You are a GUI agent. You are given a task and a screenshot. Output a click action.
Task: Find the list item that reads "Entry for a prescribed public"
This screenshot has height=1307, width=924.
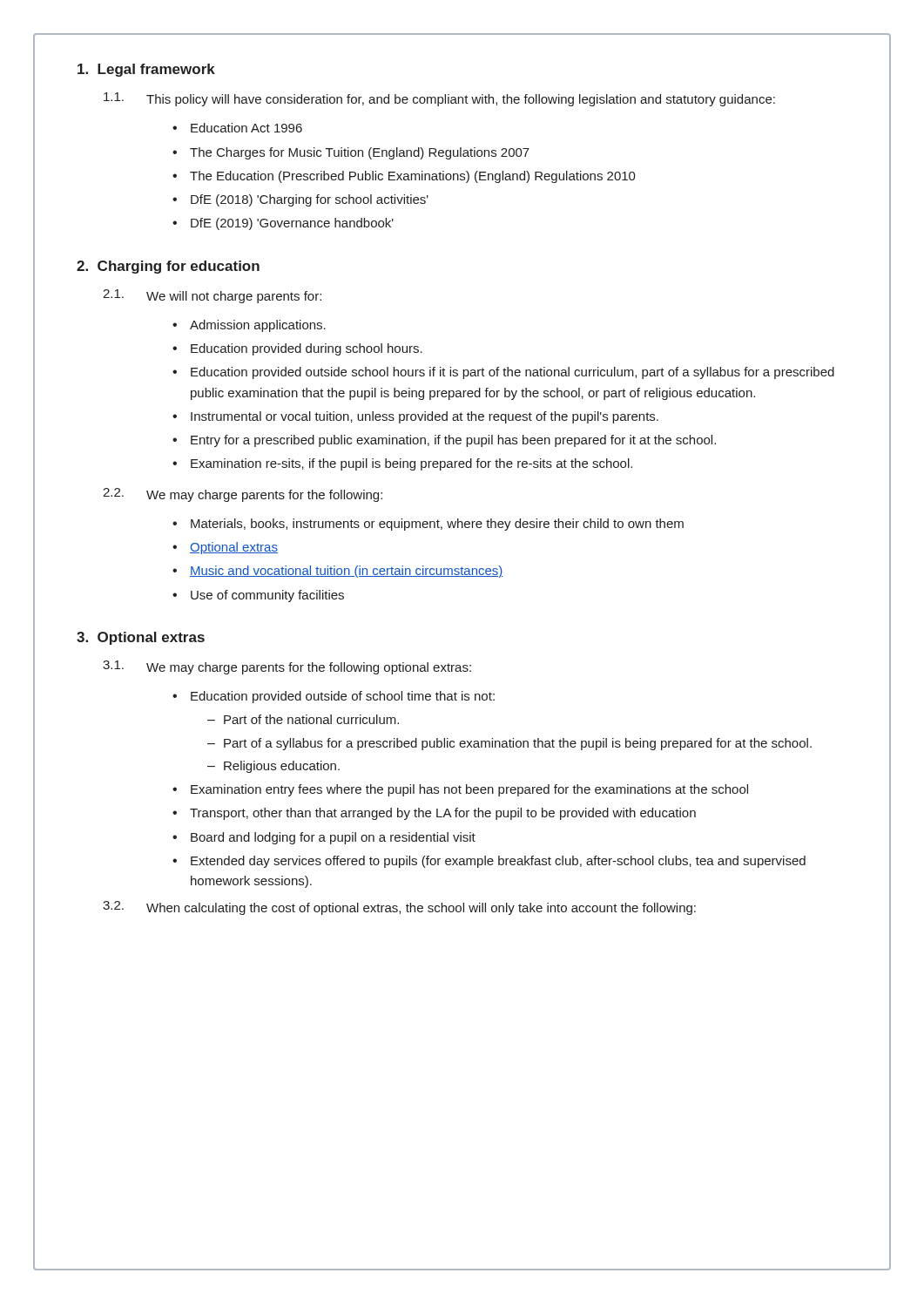point(453,440)
